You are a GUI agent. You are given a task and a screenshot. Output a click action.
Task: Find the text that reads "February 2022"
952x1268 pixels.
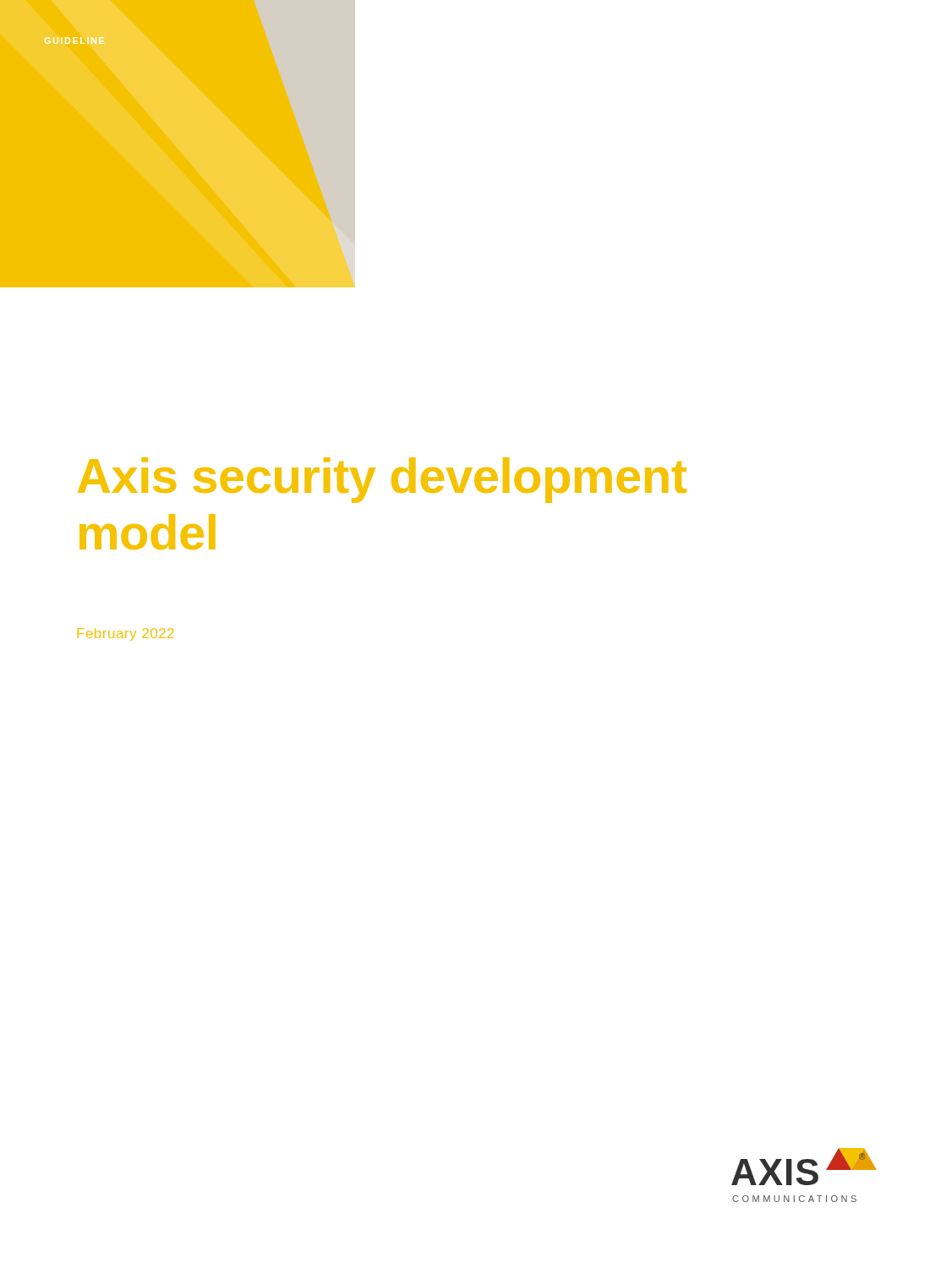(126, 634)
